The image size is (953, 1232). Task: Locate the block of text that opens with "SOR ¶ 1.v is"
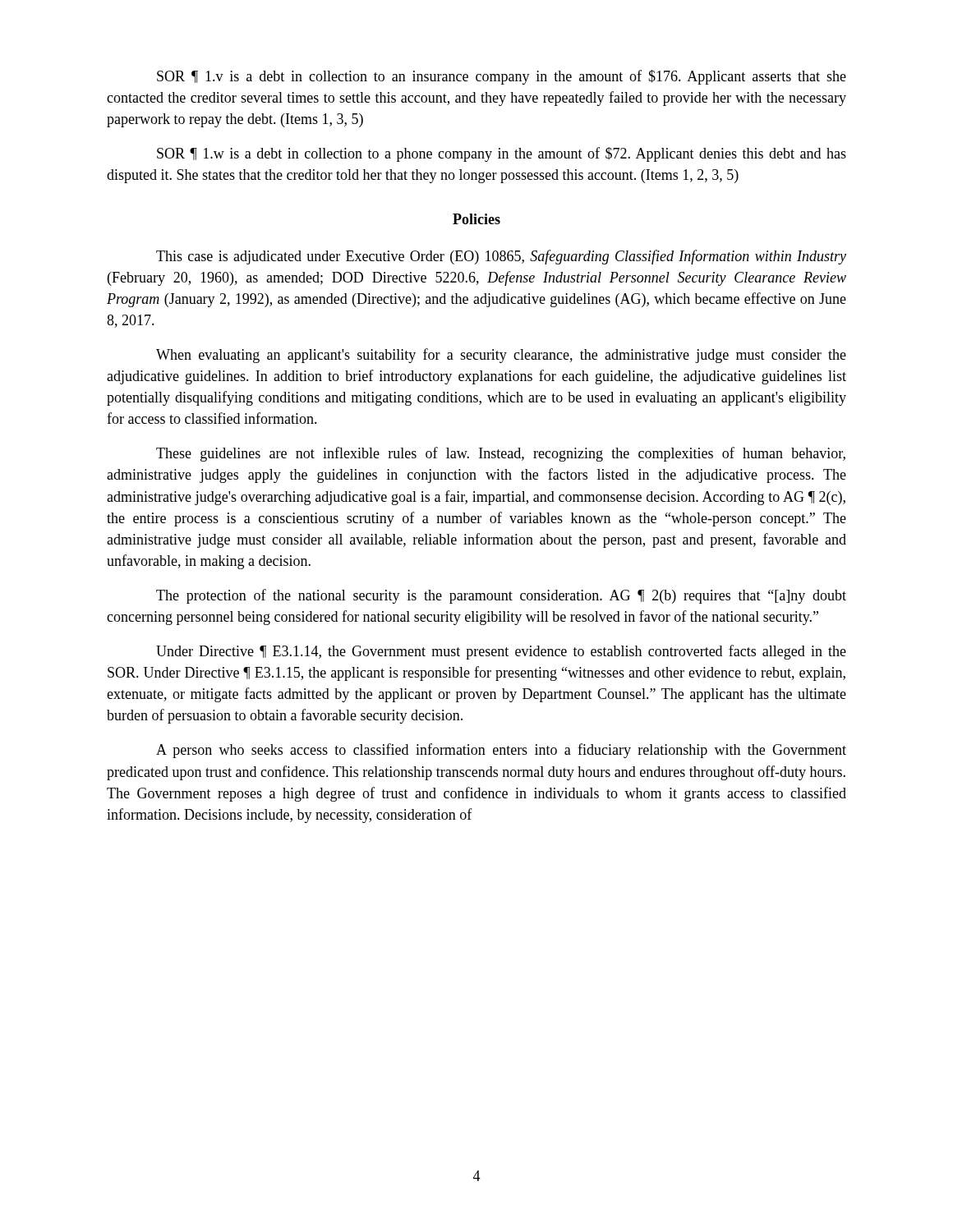pos(476,98)
